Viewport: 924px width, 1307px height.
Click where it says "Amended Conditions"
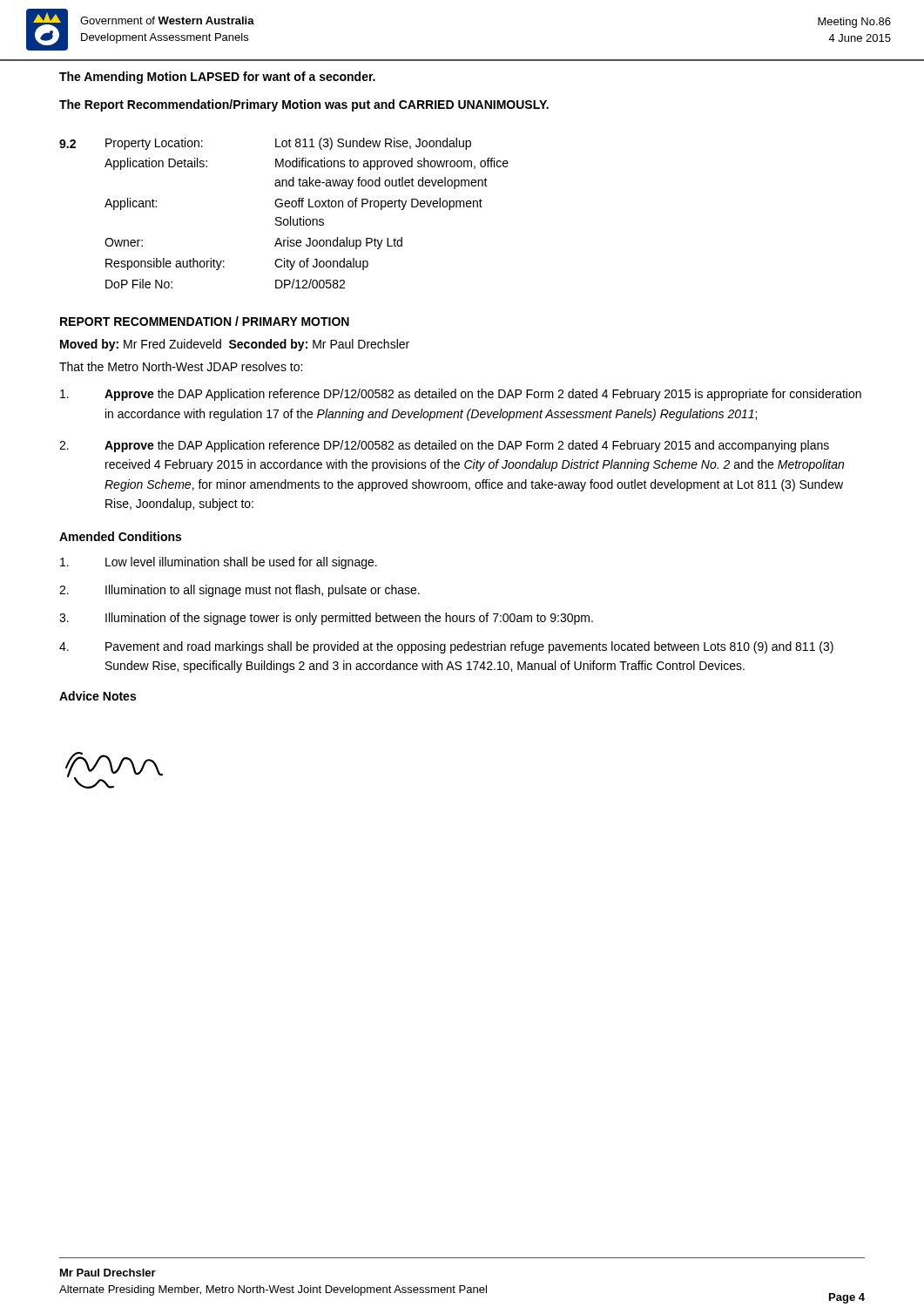click(121, 536)
